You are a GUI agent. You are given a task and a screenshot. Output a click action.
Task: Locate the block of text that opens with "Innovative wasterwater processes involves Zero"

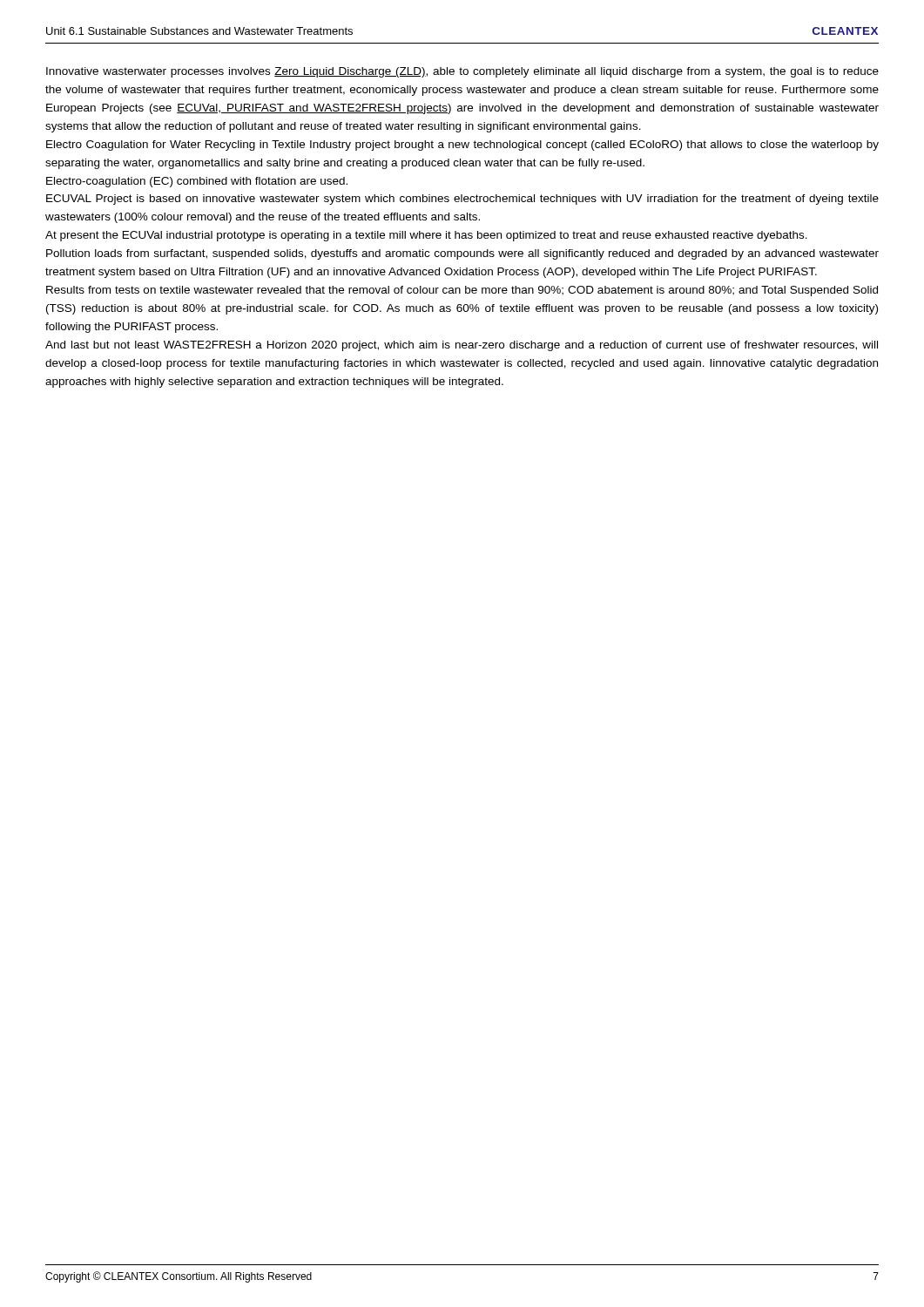coord(462,227)
